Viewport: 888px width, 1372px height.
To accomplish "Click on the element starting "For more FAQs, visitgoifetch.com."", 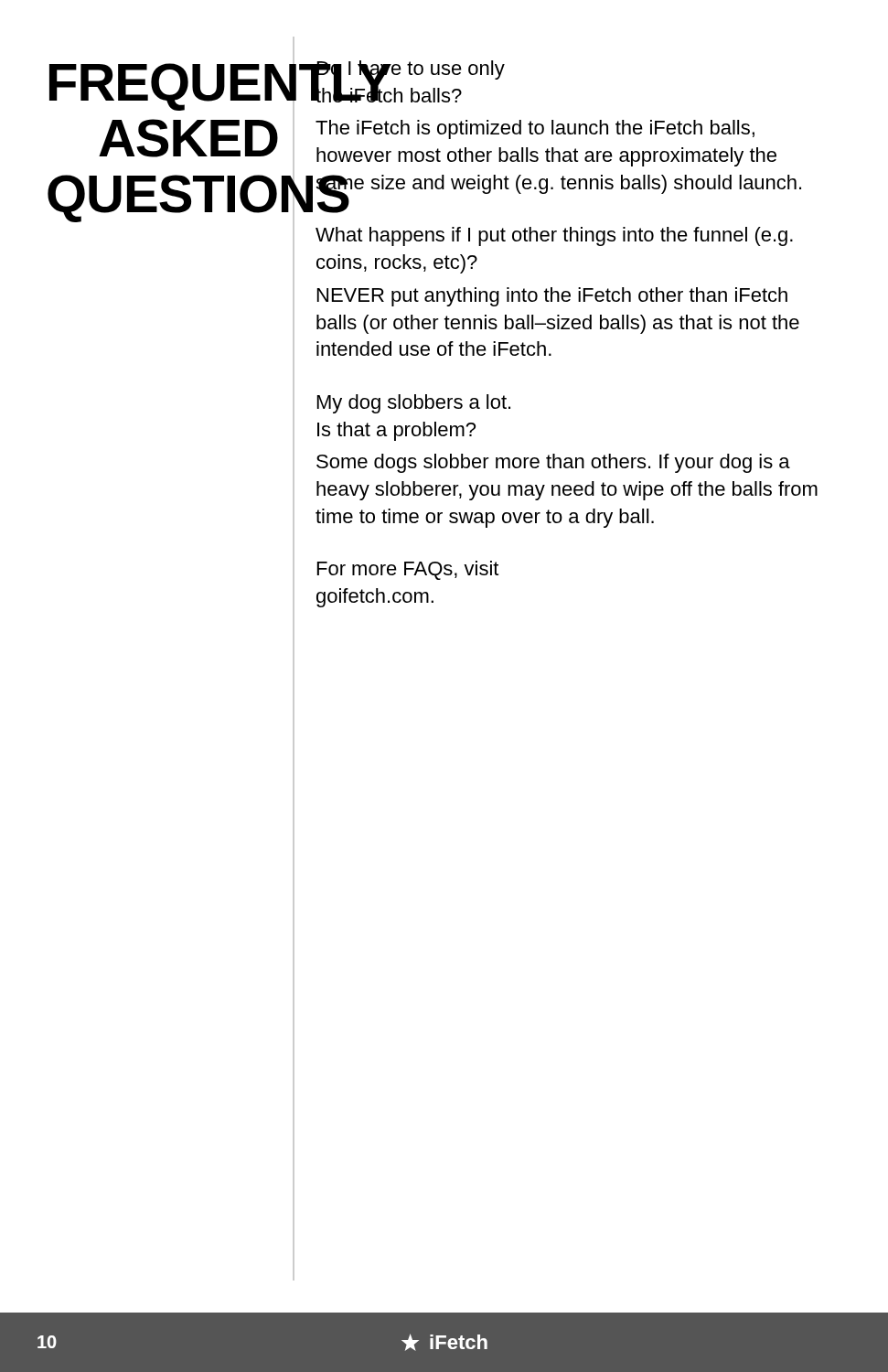I will click(407, 582).
